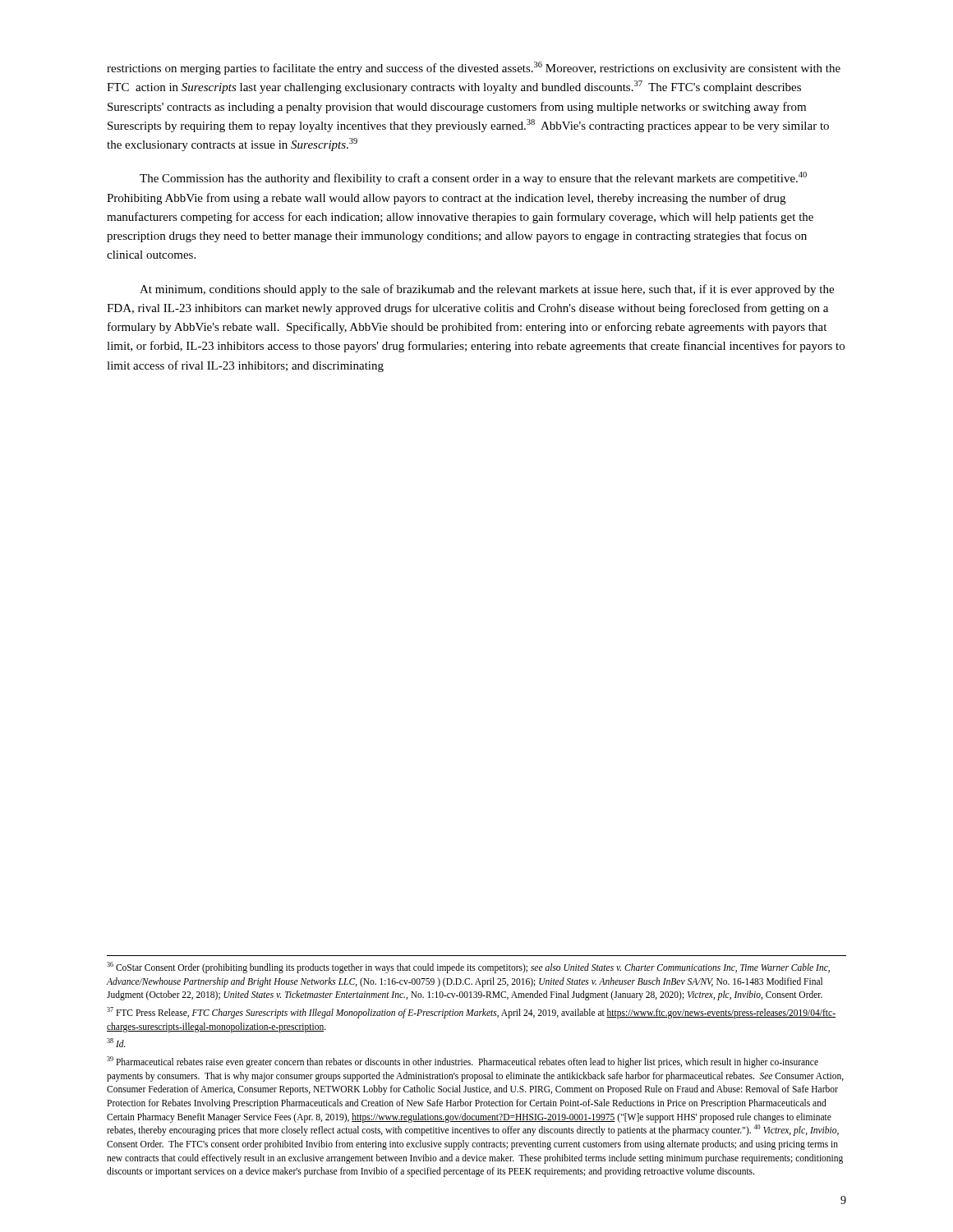Image resolution: width=953 pixels, height=1232 pixels.
Task: Click on the text block starting "At minimum, conditions should apply to the sale"
Action: [x=476, y=327]
